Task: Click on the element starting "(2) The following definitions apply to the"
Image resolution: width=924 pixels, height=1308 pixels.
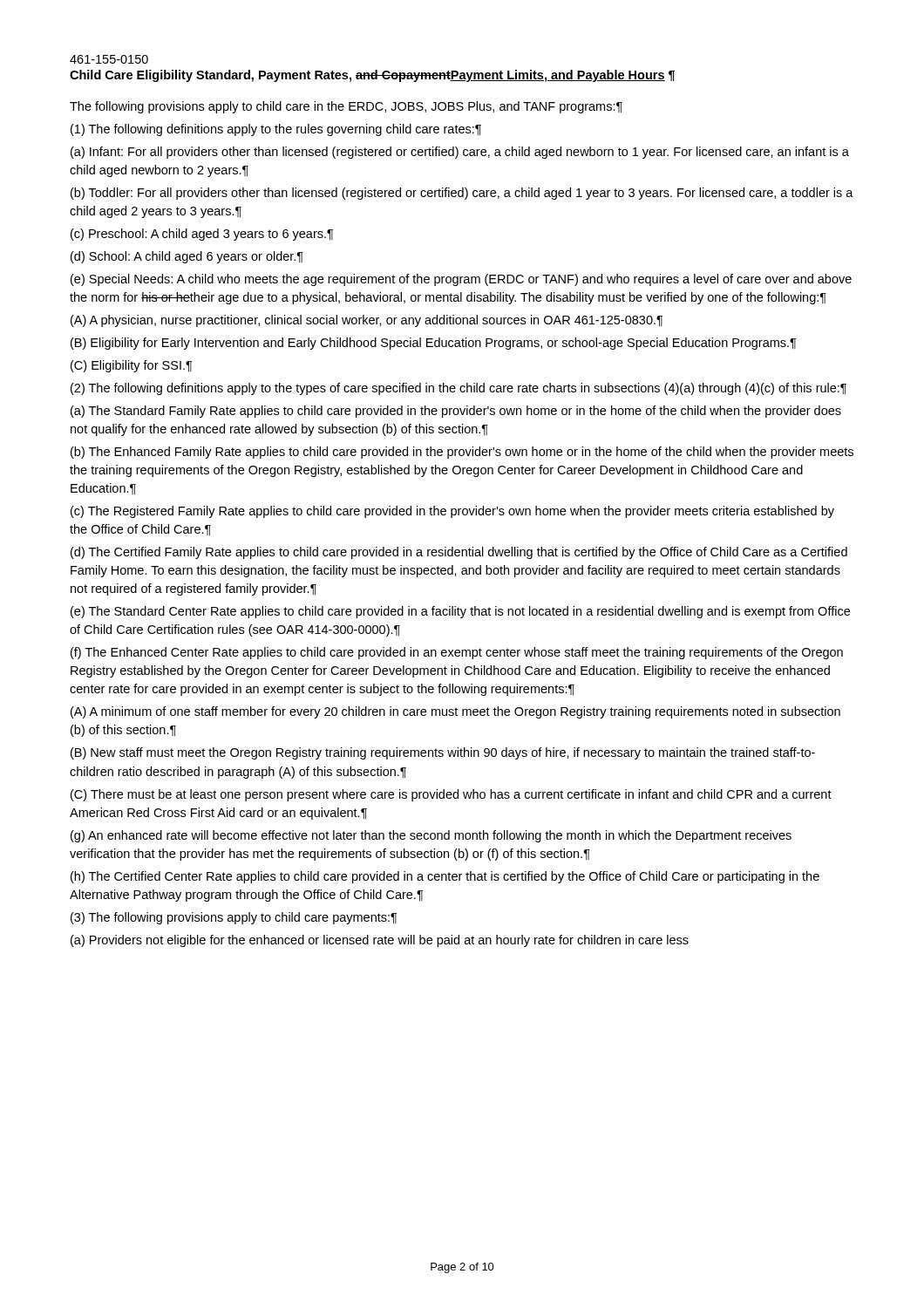Action: point(458,388)
